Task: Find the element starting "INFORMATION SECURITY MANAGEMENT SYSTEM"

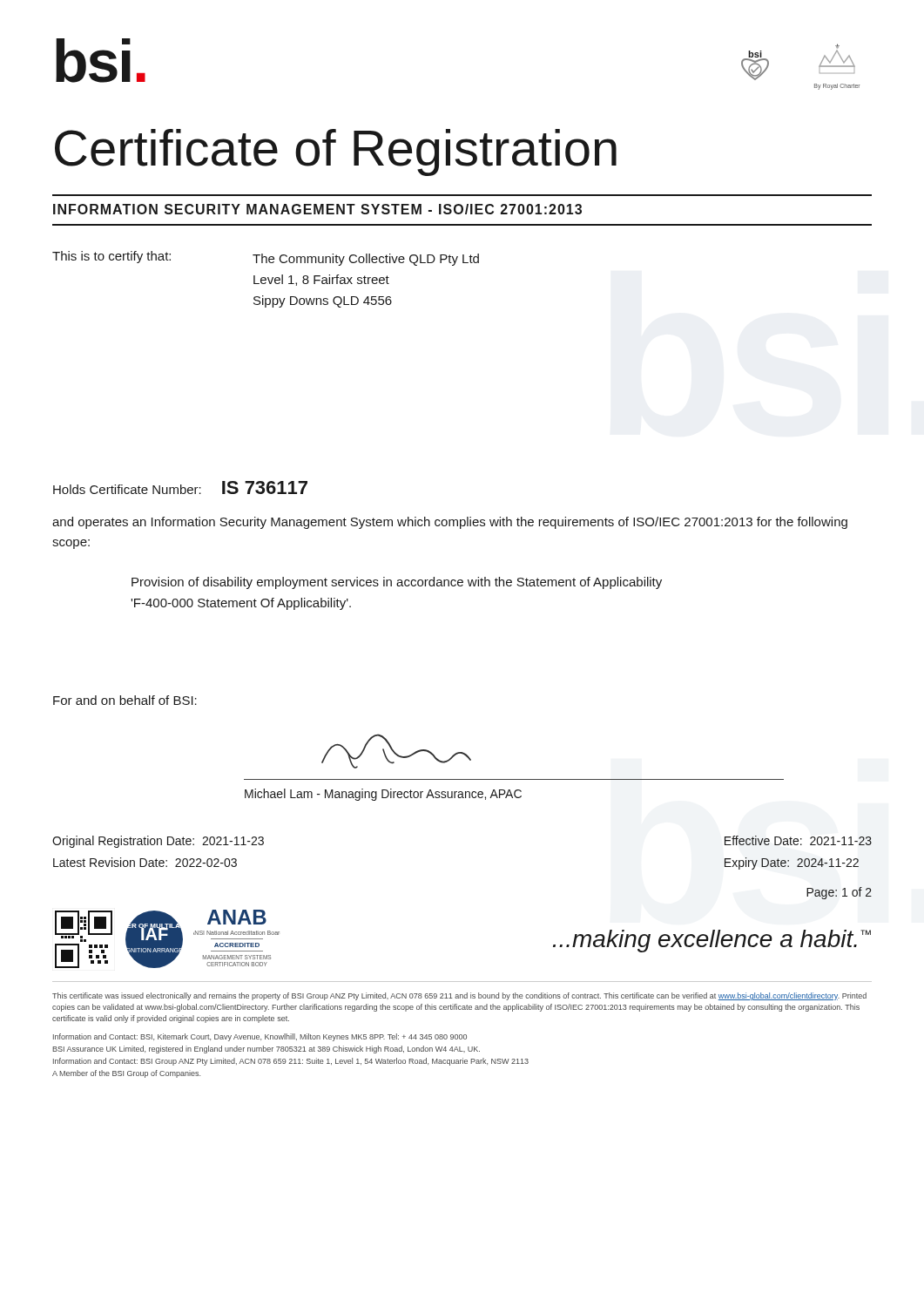Action: click(318, 210)
